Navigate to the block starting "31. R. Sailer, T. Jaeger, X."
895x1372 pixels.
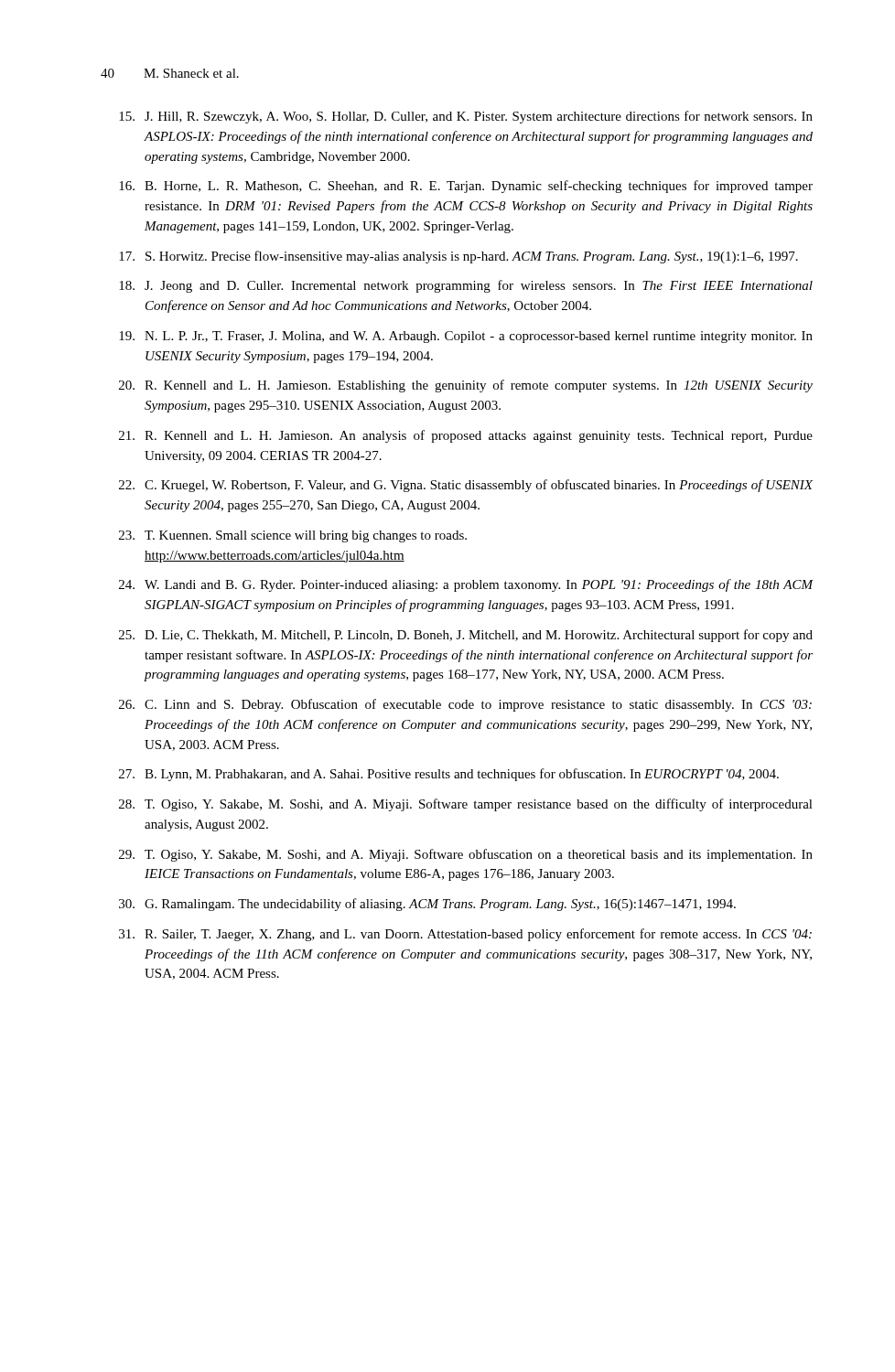457,954
